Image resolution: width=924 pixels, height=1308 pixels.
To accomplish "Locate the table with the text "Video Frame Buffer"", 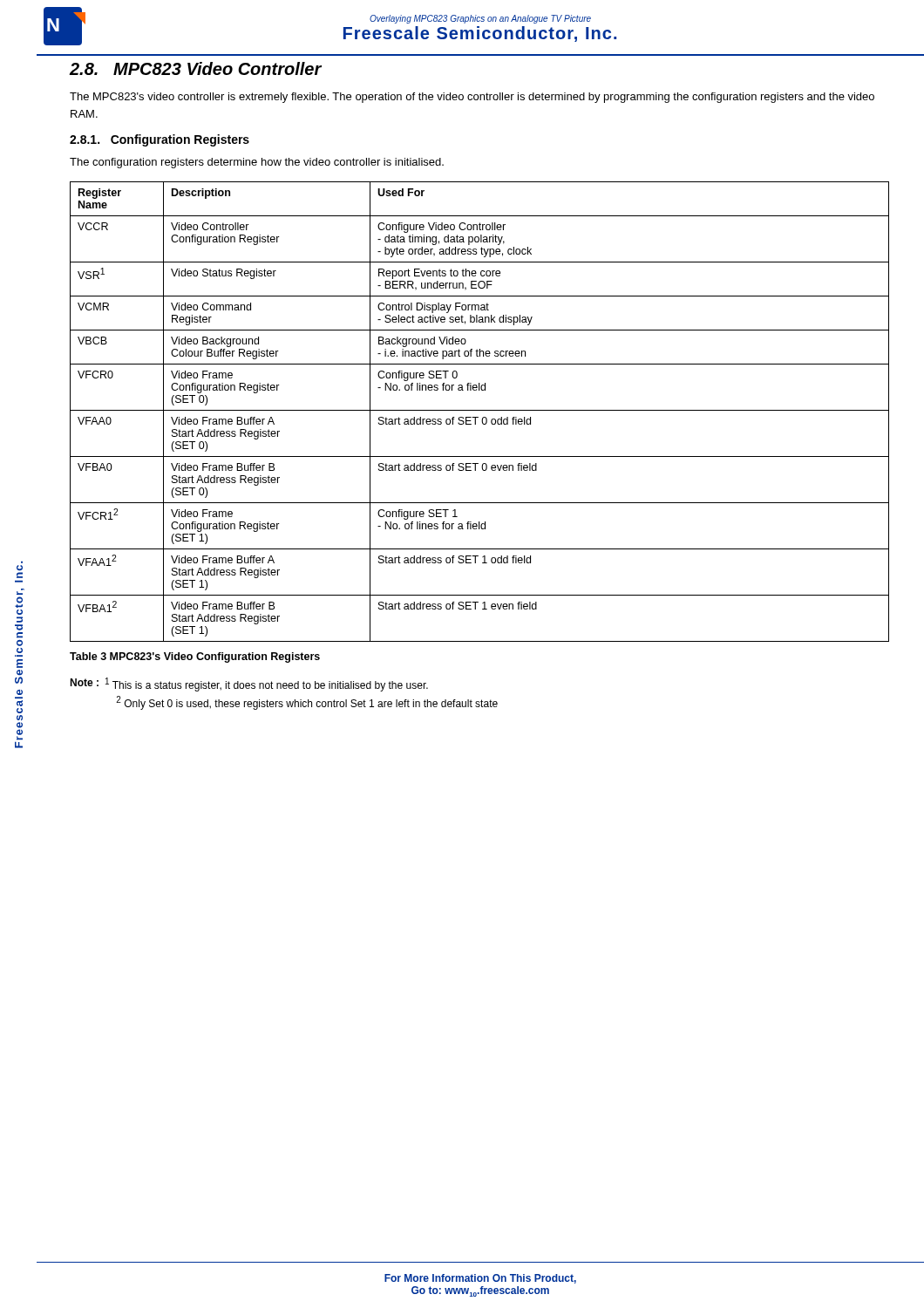I will click(479, 411).
